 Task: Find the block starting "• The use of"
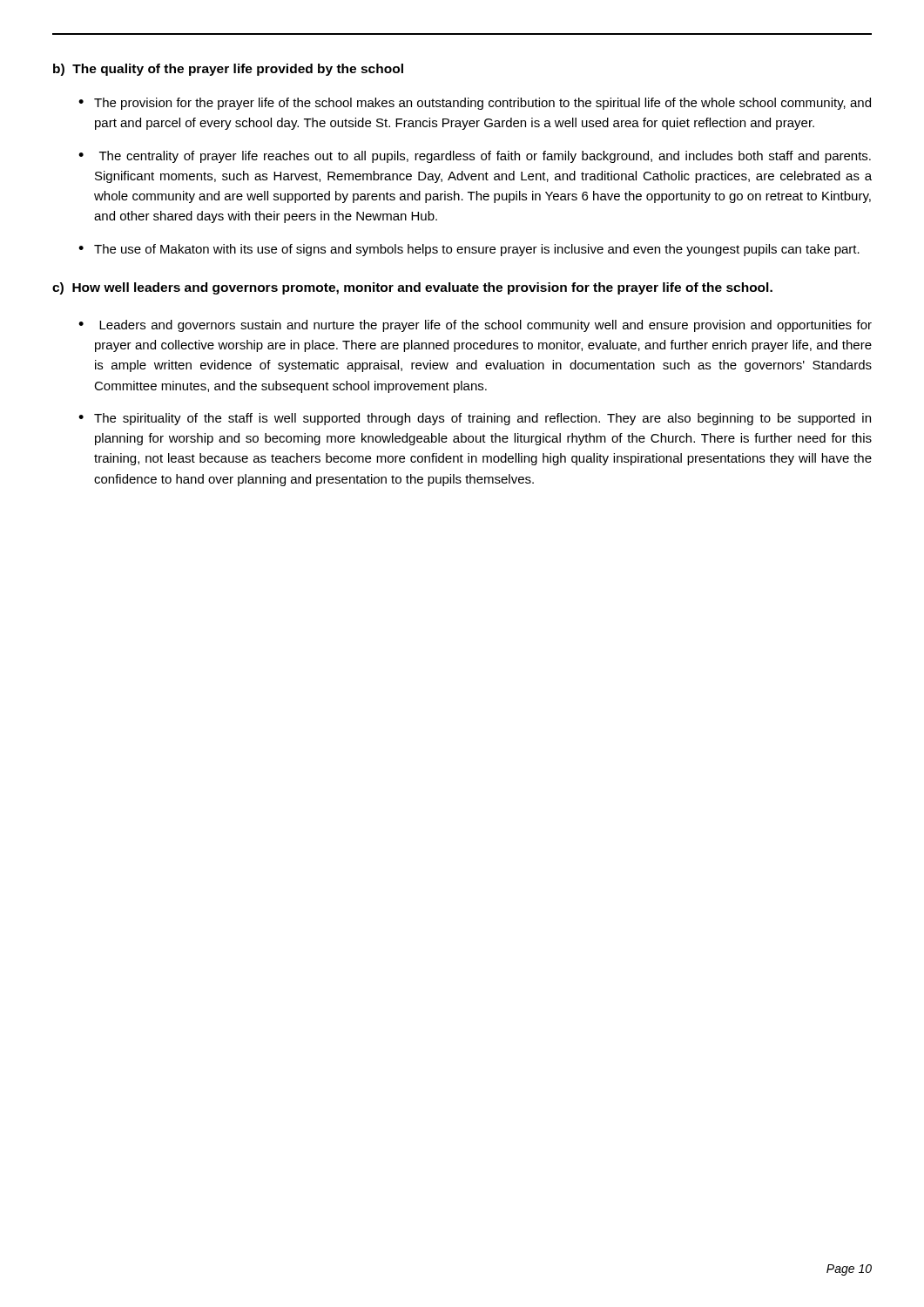(469, 248)
